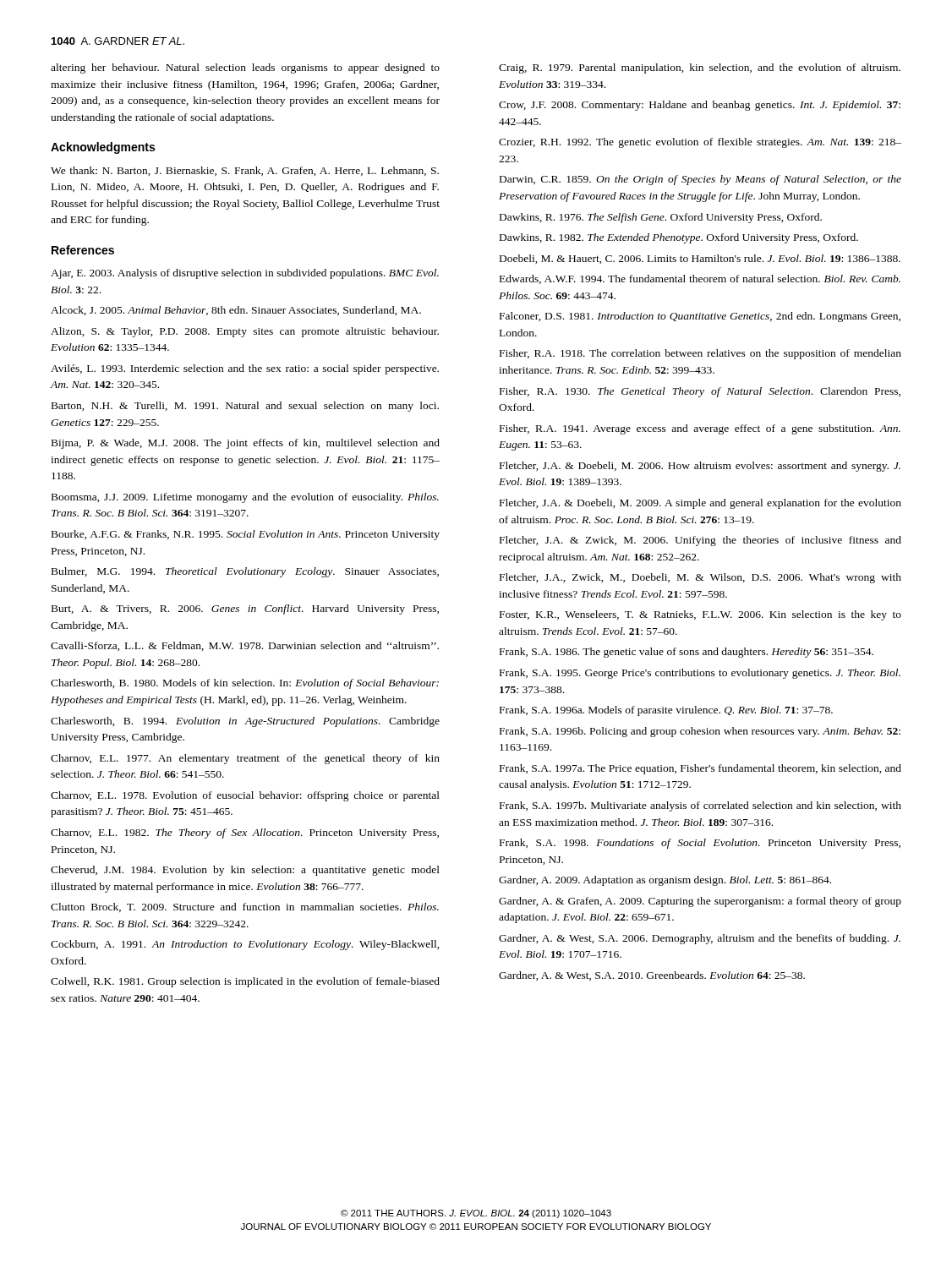Point to the text block starting "Foster, K.R., Wenseleers, T. & Ratnieks, F.L.W. 2006."
Image resolution: width=952 pixels, height=1268 pixels.
700,623
